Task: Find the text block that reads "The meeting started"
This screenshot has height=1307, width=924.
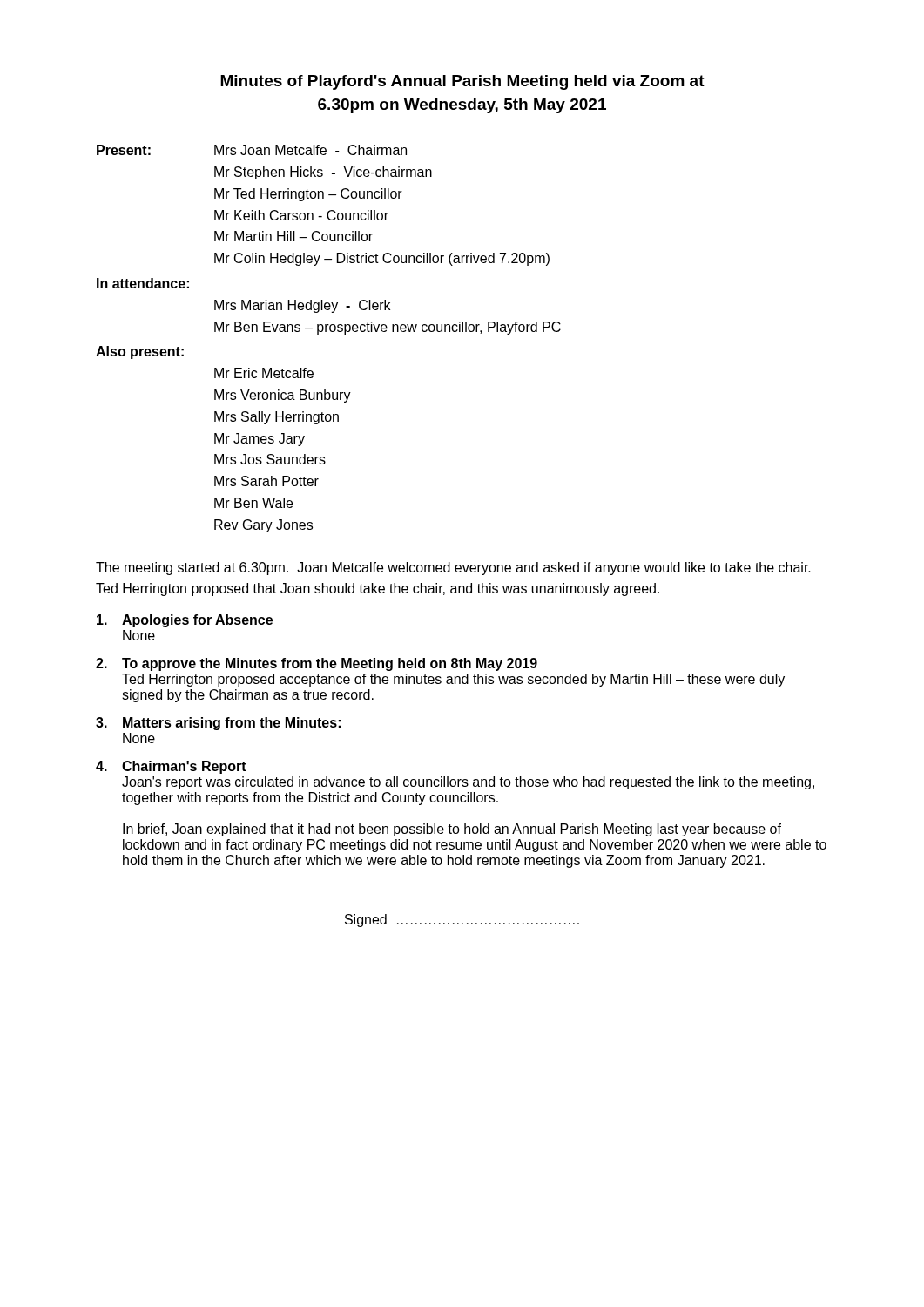Action: point(456,578)
